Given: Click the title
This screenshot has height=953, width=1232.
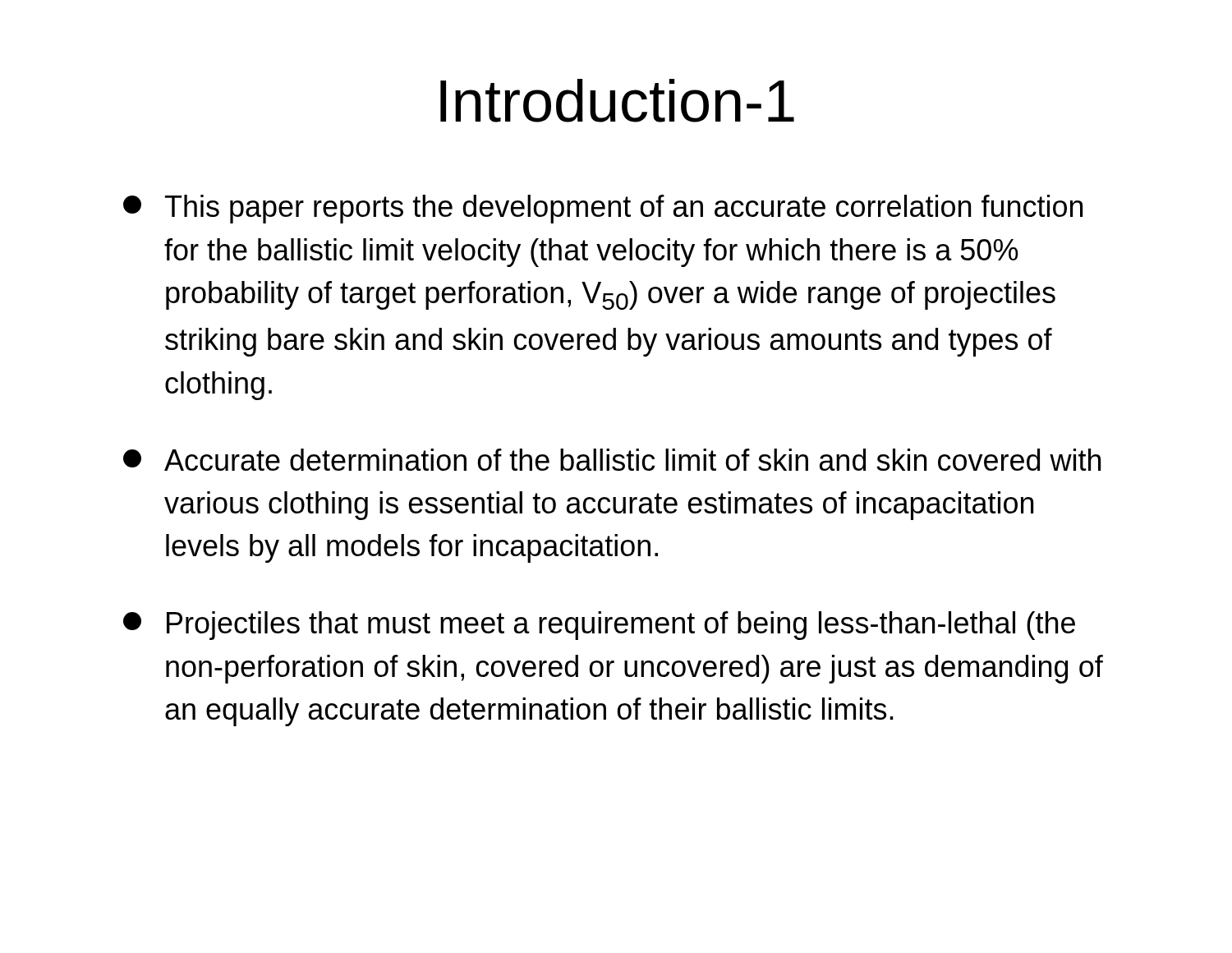Looking at the screenshot, I should [616, 101].
